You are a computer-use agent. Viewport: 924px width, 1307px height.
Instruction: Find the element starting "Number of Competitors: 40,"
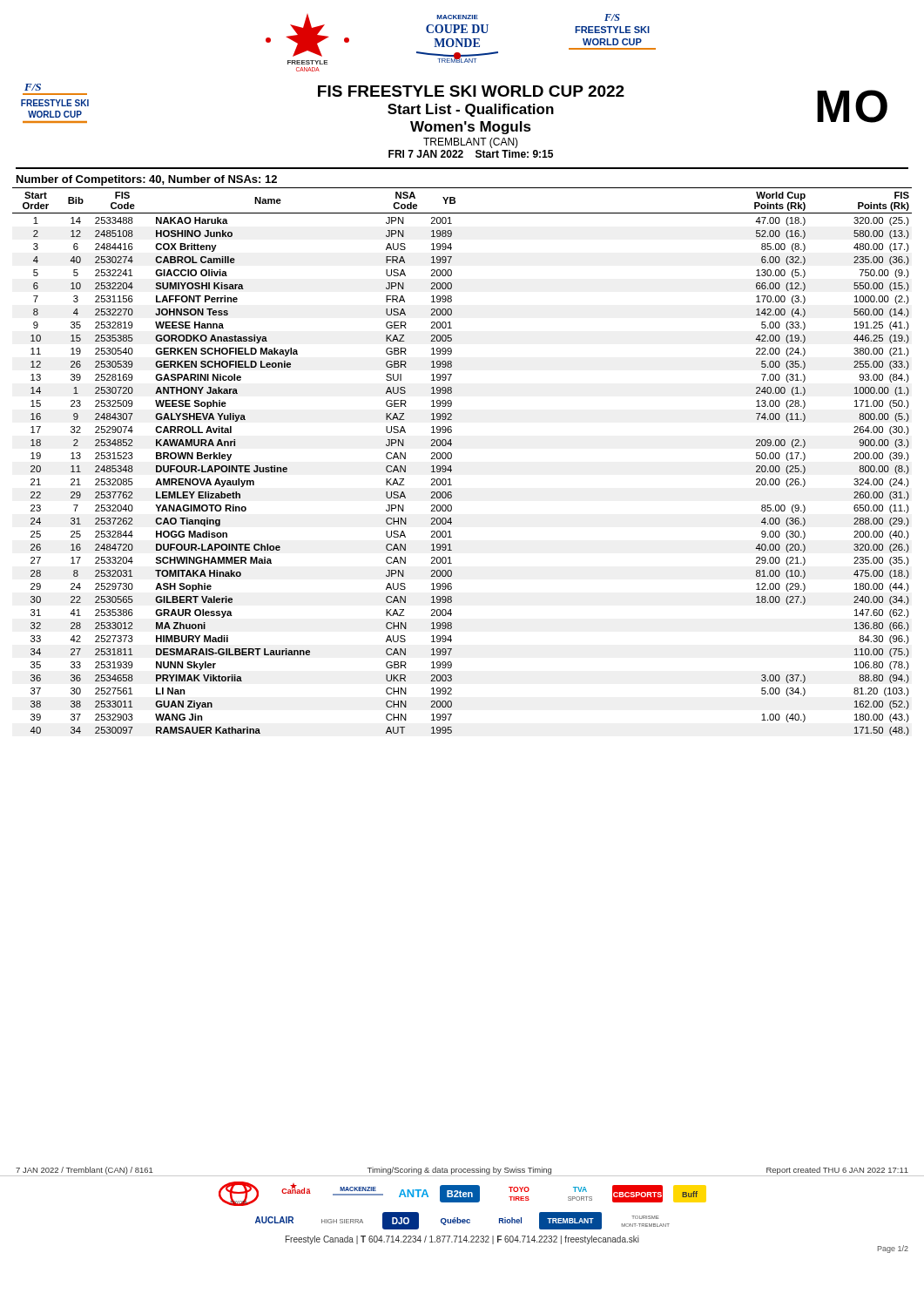[147, 179]
